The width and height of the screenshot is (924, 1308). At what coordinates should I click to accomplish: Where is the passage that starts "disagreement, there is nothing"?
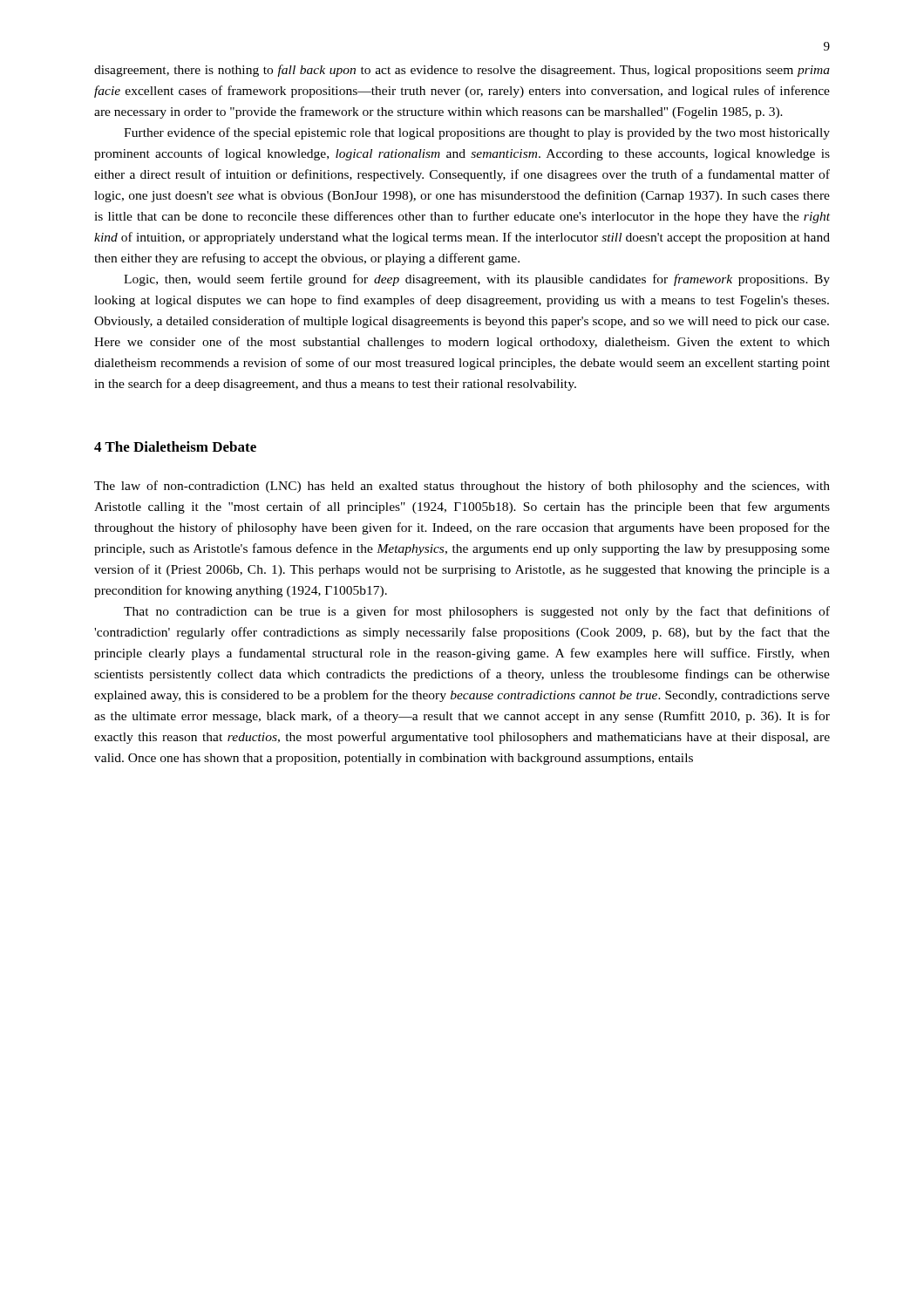point(462,91)
